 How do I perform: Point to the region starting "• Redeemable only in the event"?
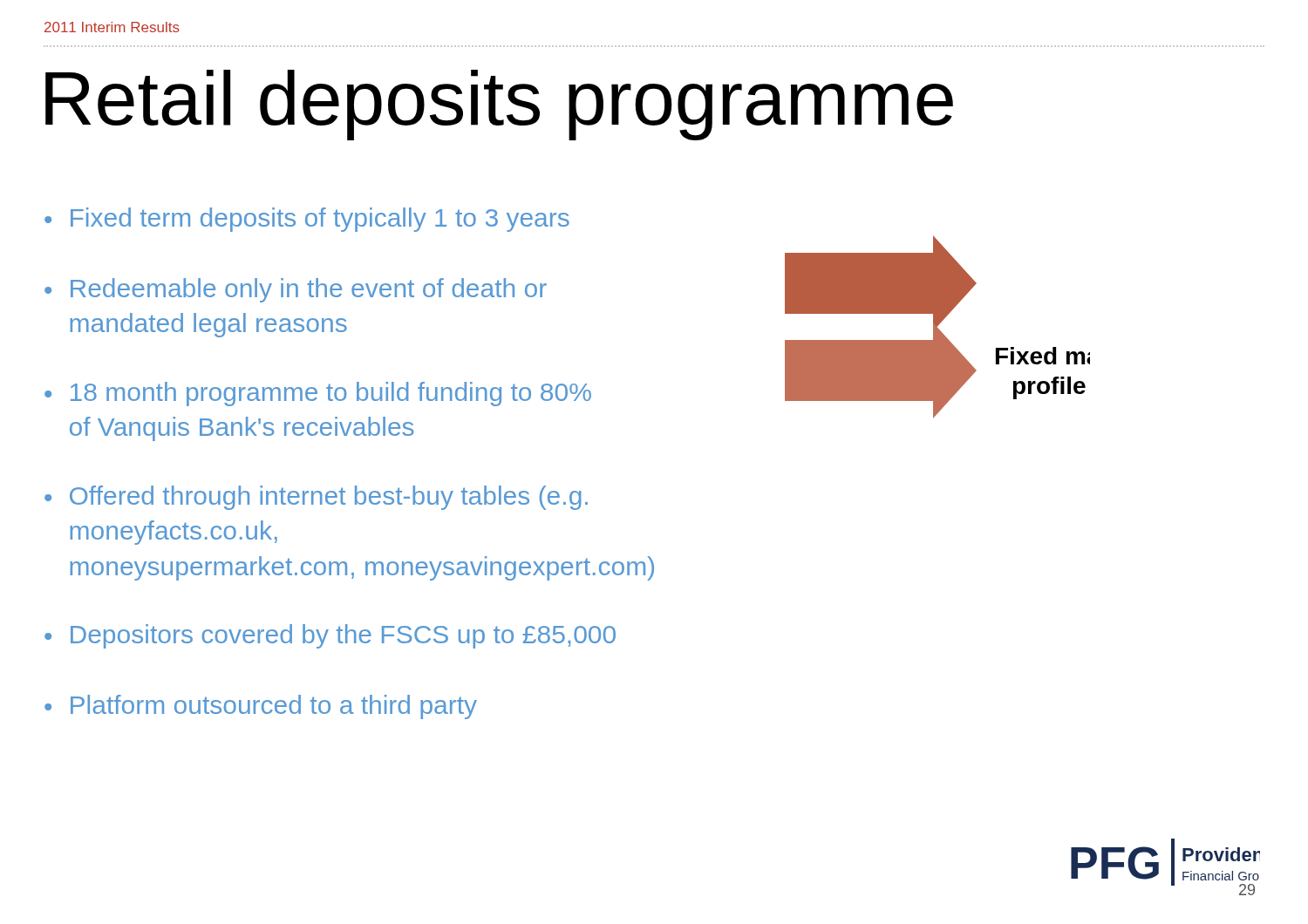[295, 306]
